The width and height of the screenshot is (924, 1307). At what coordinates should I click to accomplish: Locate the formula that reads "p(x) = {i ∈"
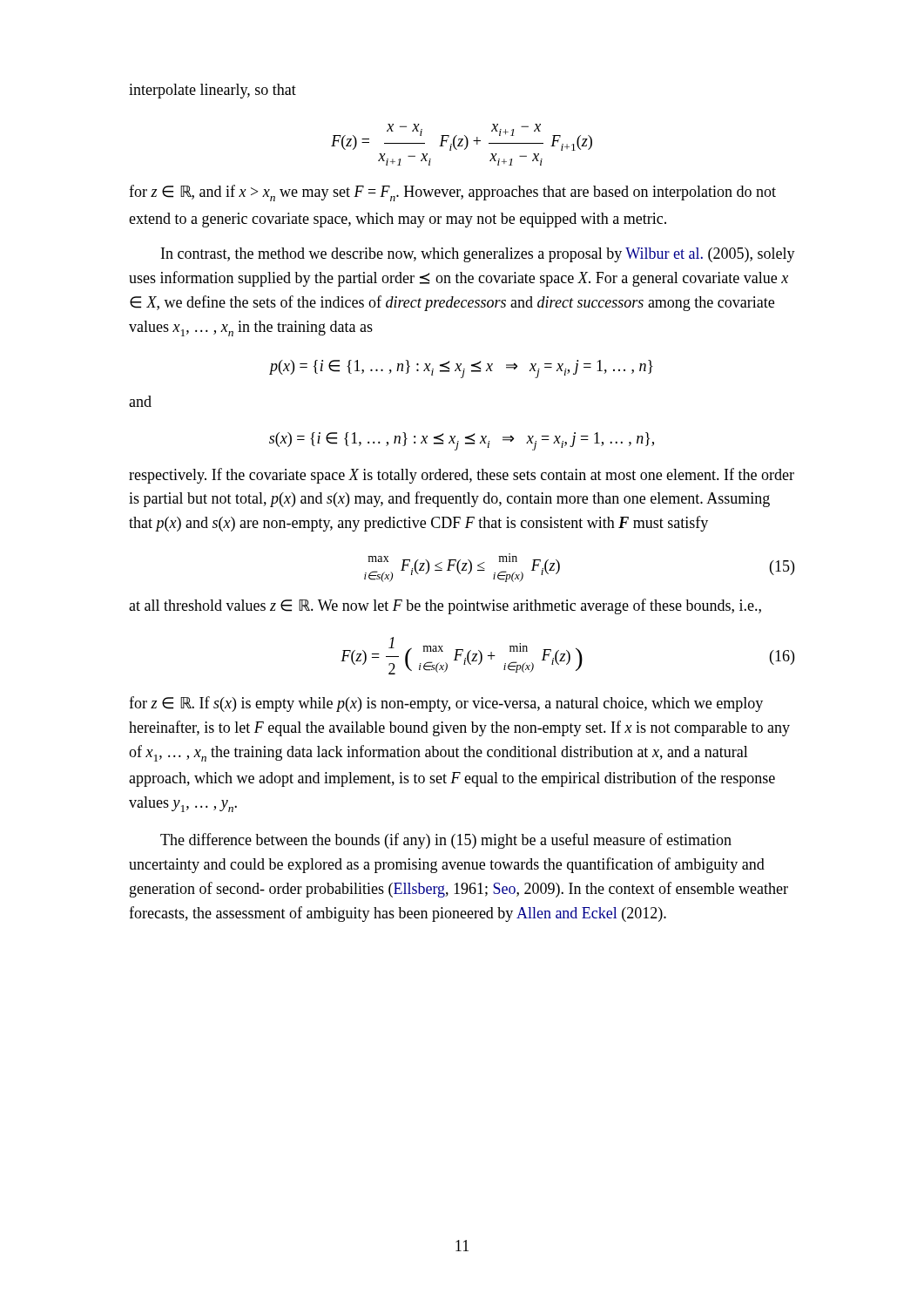(462, 367)
